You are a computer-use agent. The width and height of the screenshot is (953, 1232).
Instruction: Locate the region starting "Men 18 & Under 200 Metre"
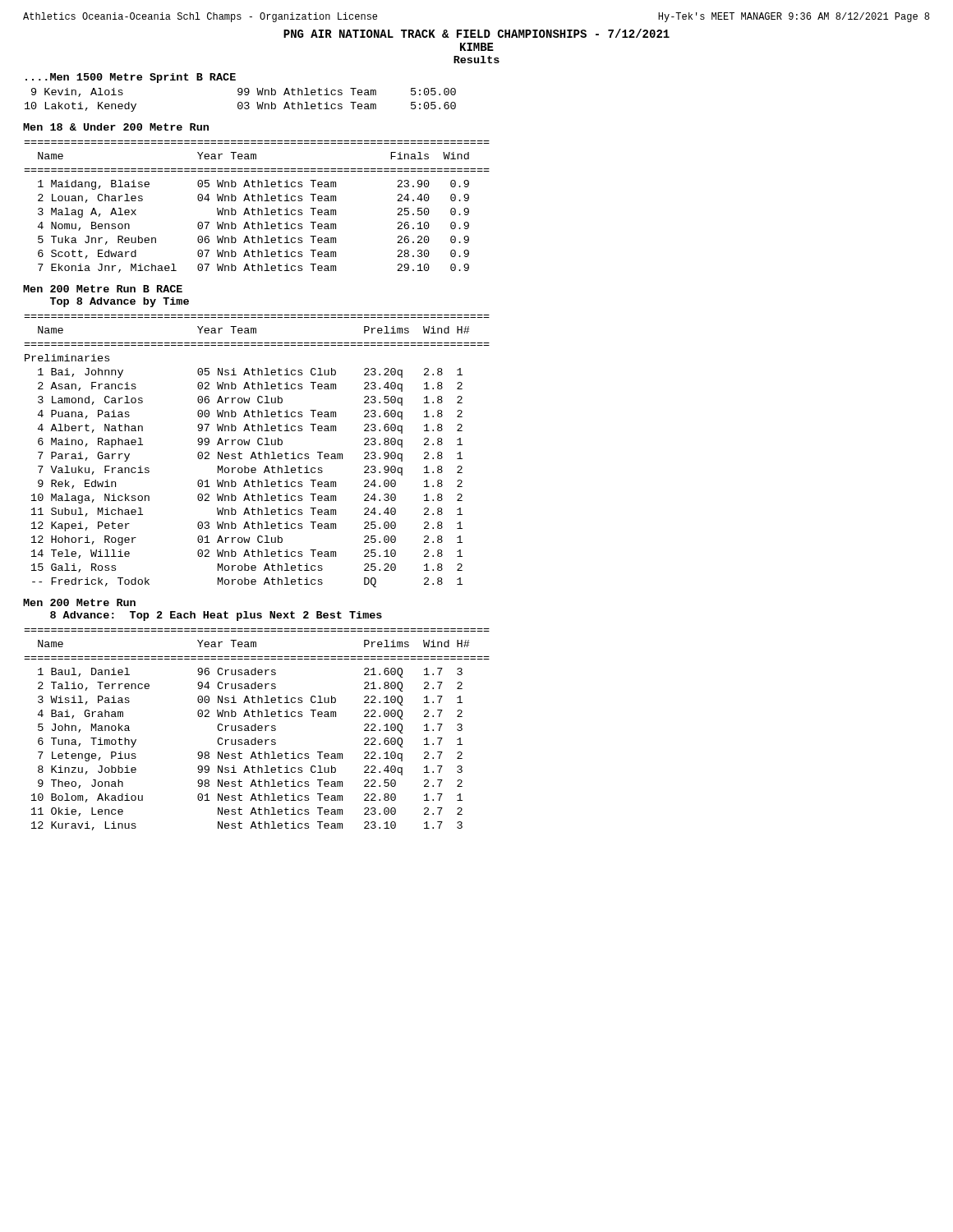[116, 128]
